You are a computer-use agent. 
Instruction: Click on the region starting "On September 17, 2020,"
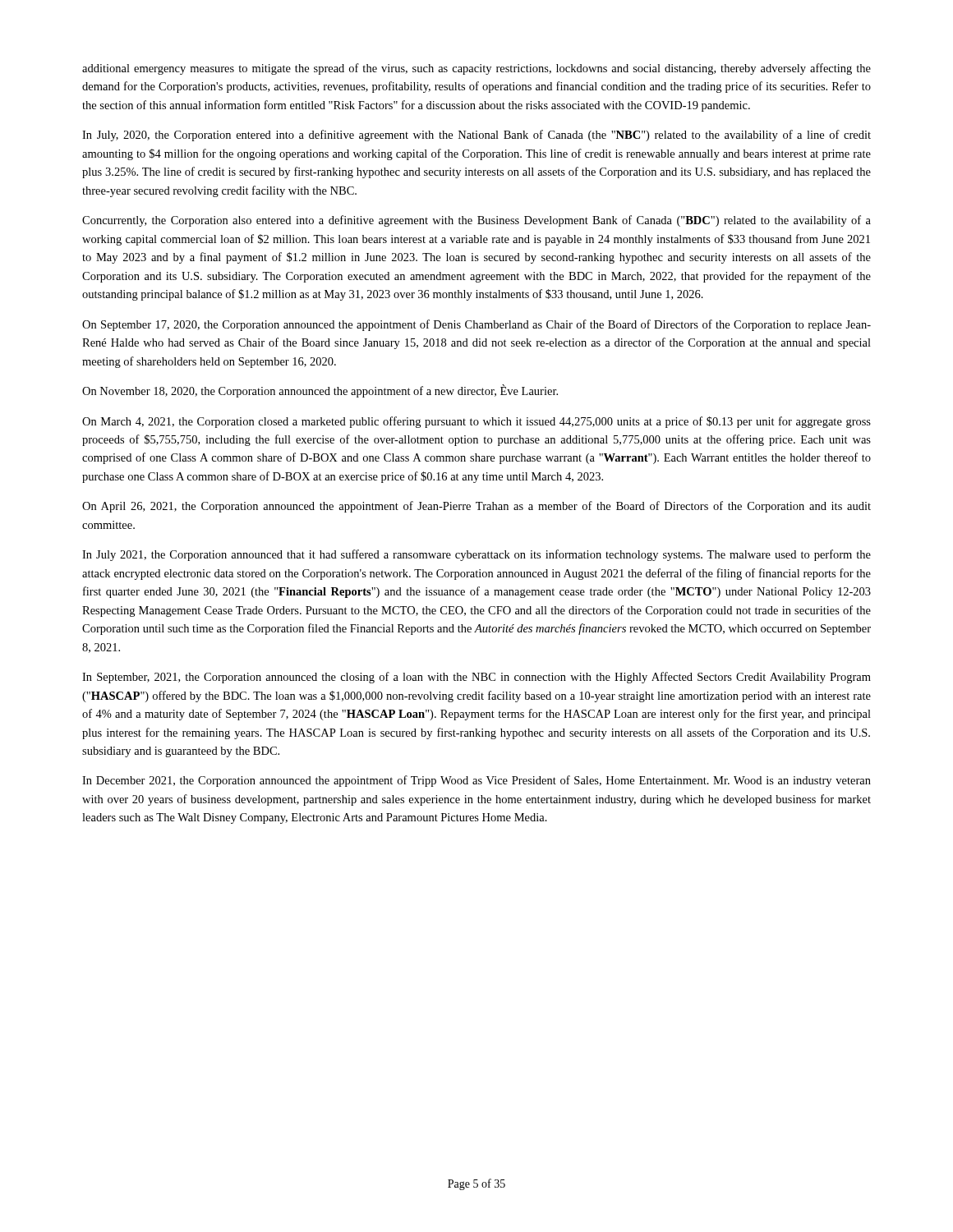(476, 343)
